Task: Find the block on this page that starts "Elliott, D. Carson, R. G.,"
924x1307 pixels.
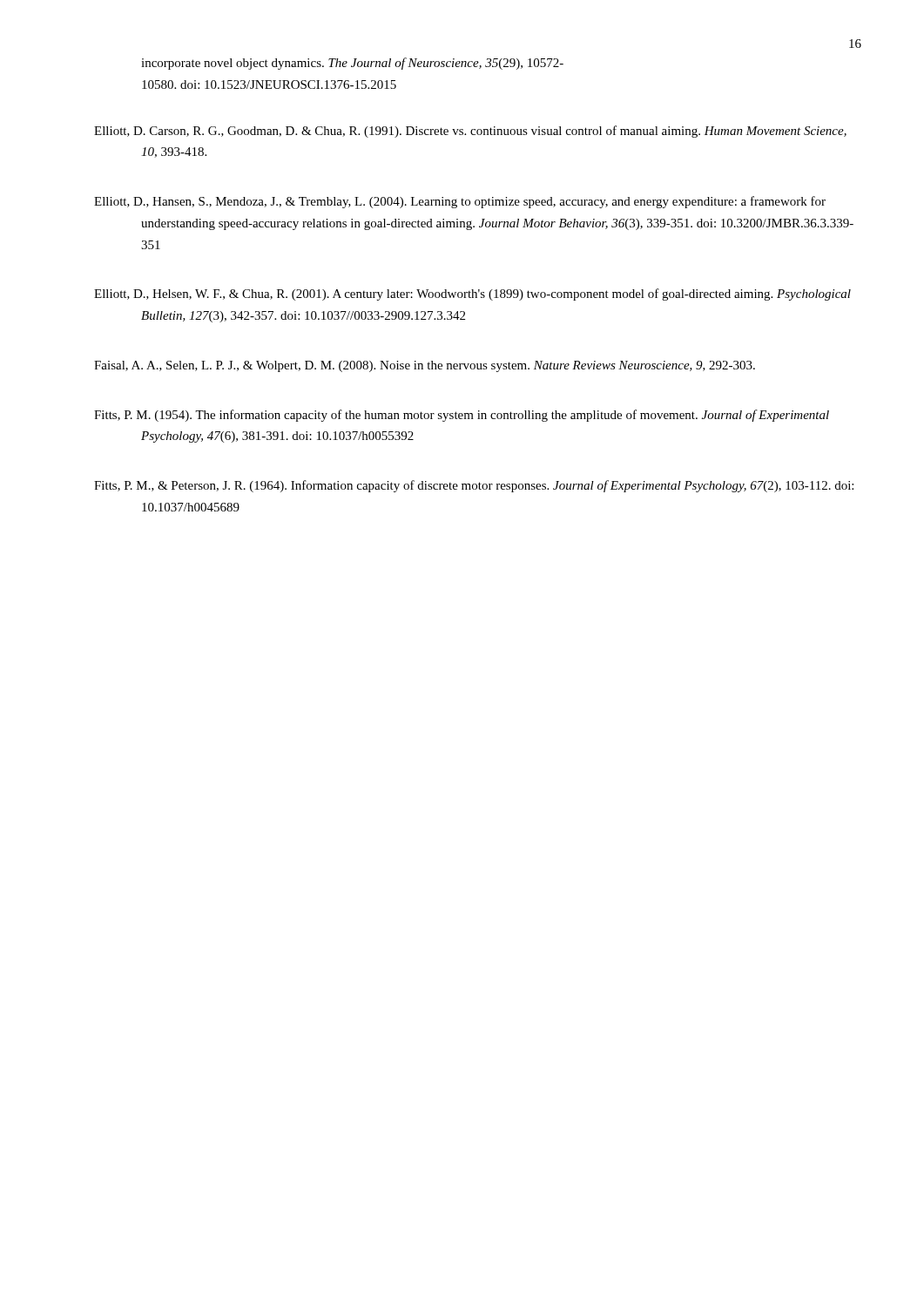Action: (x=470, y=141)
